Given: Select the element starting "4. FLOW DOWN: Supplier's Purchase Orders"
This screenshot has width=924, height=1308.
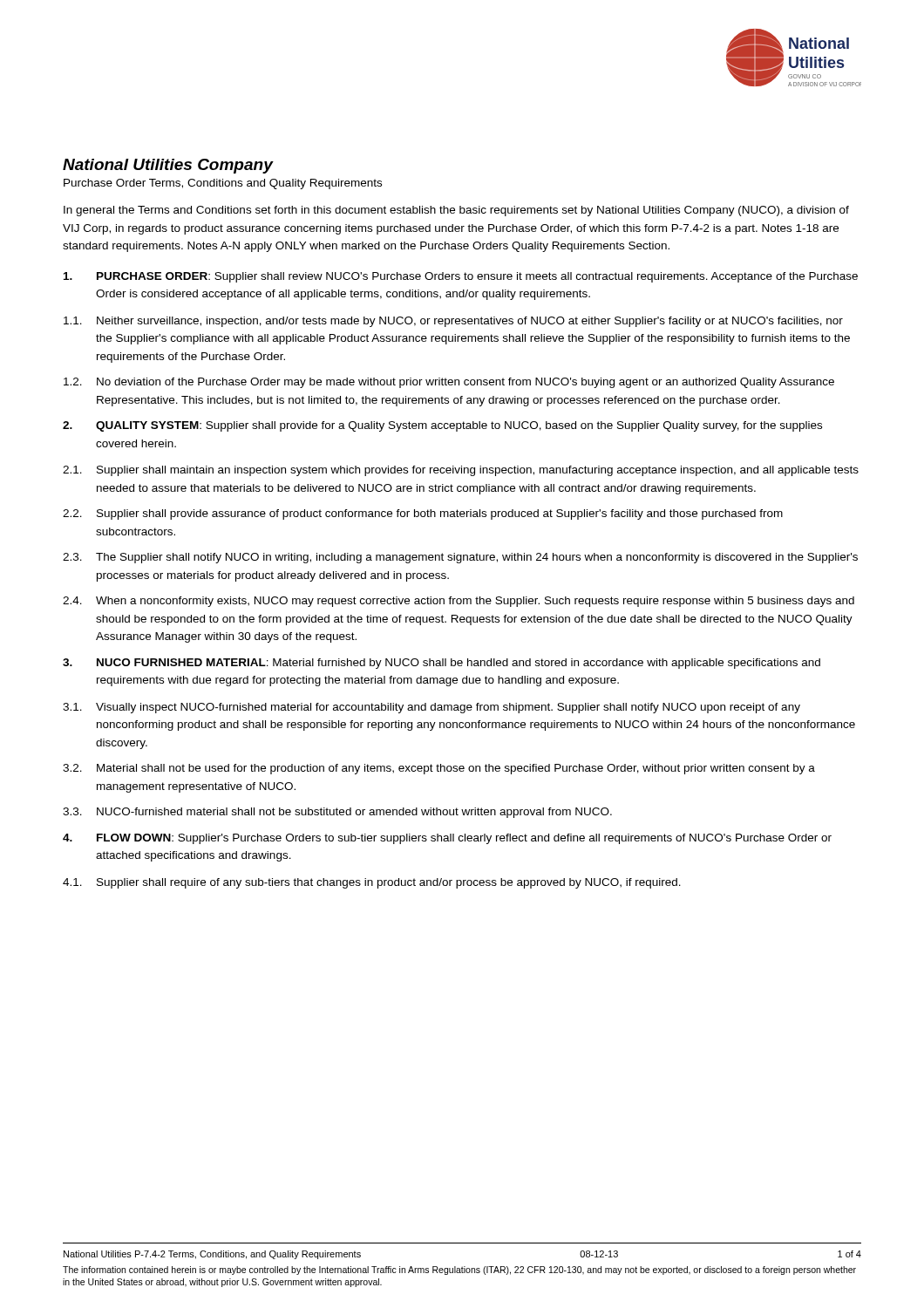Looking at the screenshot, I should pos(462,847).
